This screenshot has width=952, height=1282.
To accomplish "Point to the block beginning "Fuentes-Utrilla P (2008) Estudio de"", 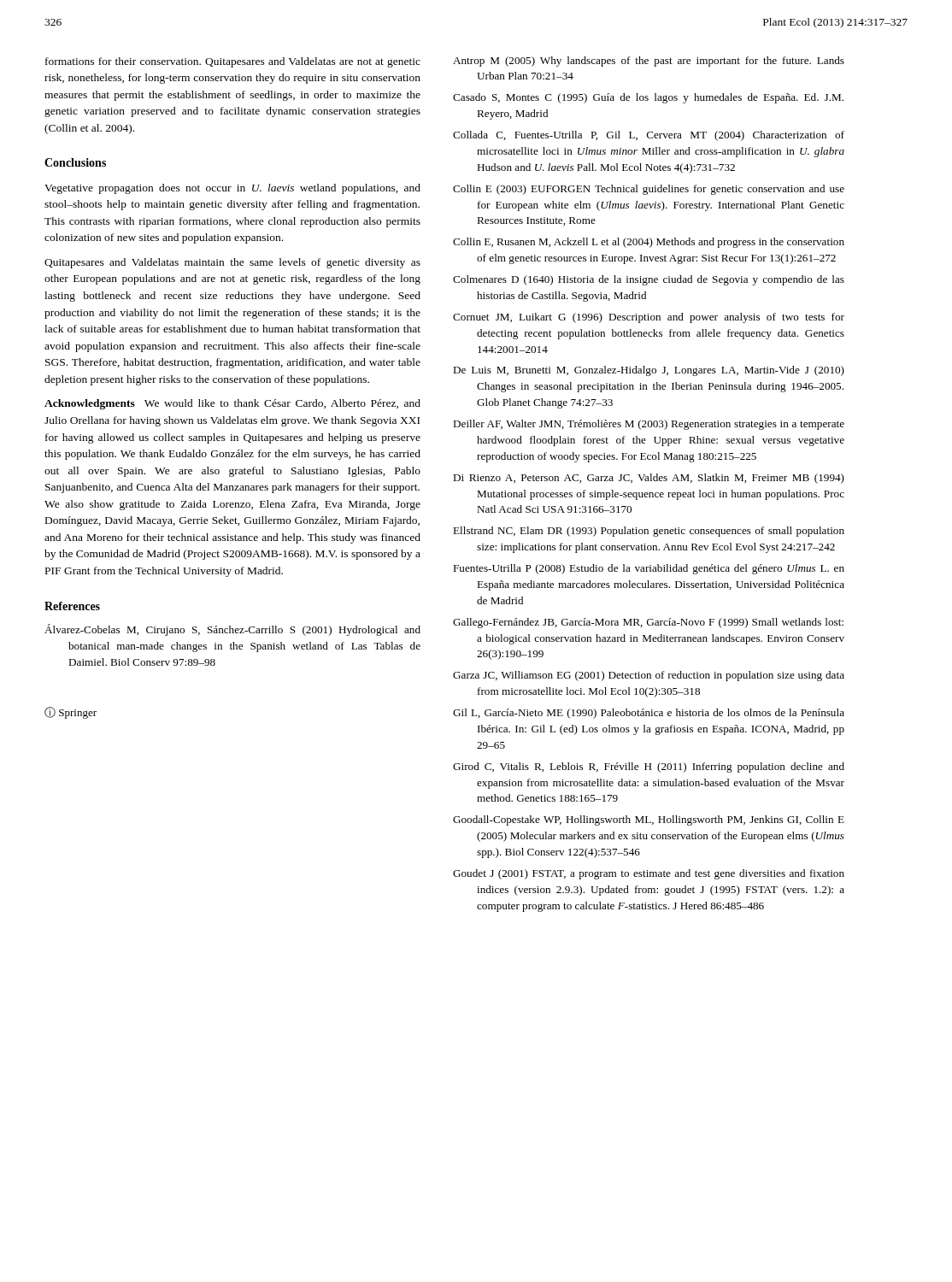I will click(649, 584).
